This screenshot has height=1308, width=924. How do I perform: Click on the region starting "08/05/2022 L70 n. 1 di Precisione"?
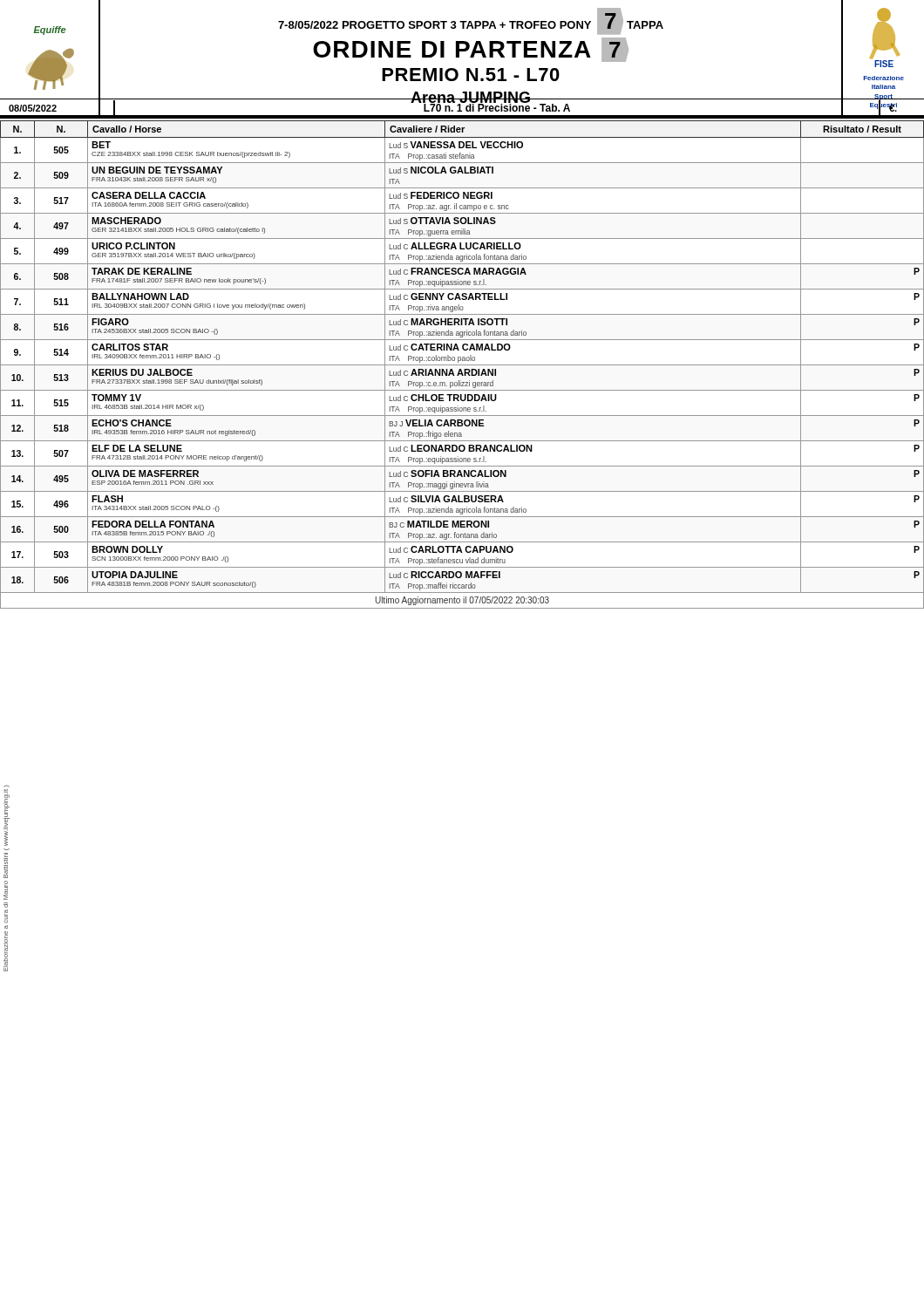tap(462, 108)
